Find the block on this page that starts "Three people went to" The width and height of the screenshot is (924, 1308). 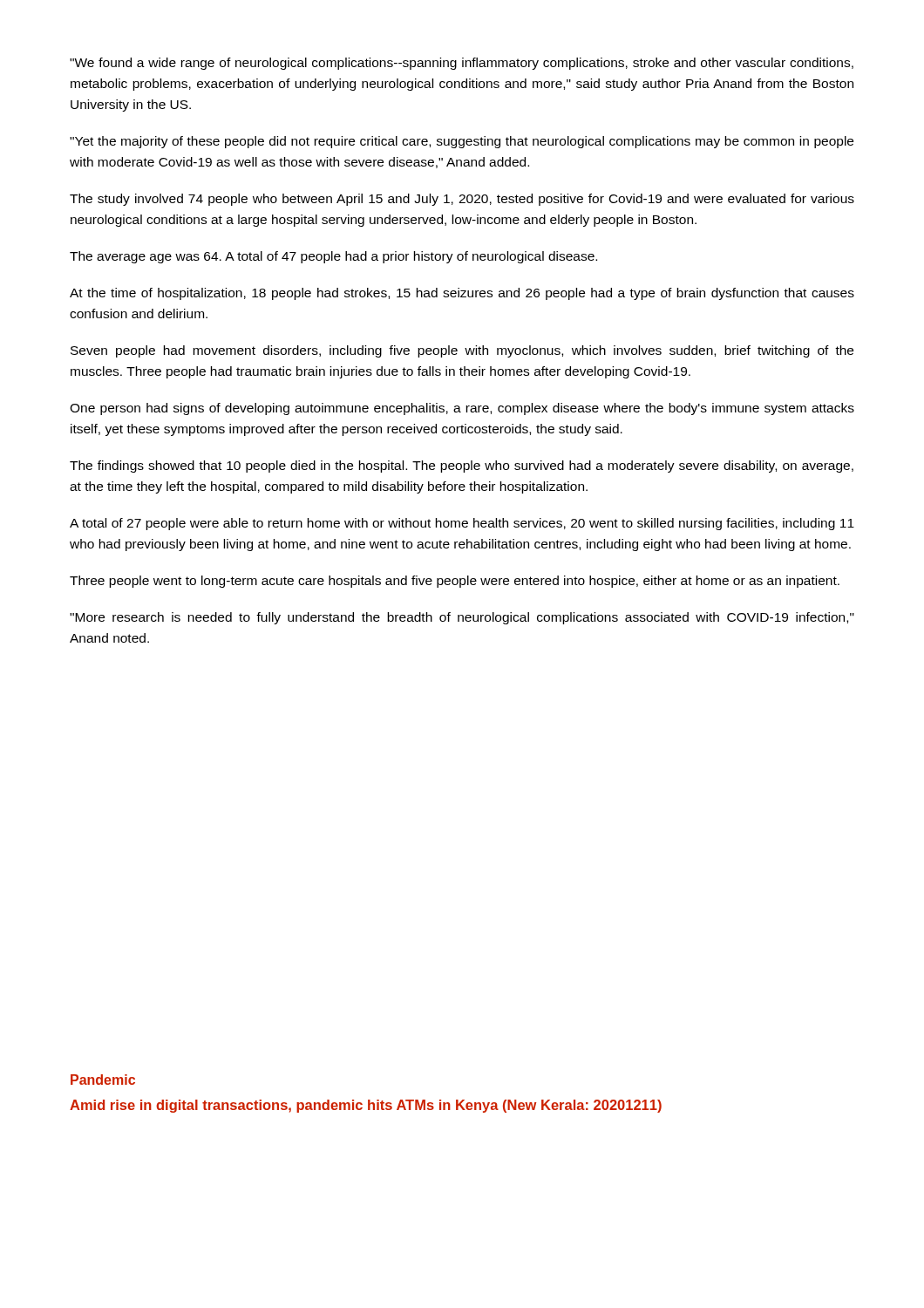click(x=455, y=581)
